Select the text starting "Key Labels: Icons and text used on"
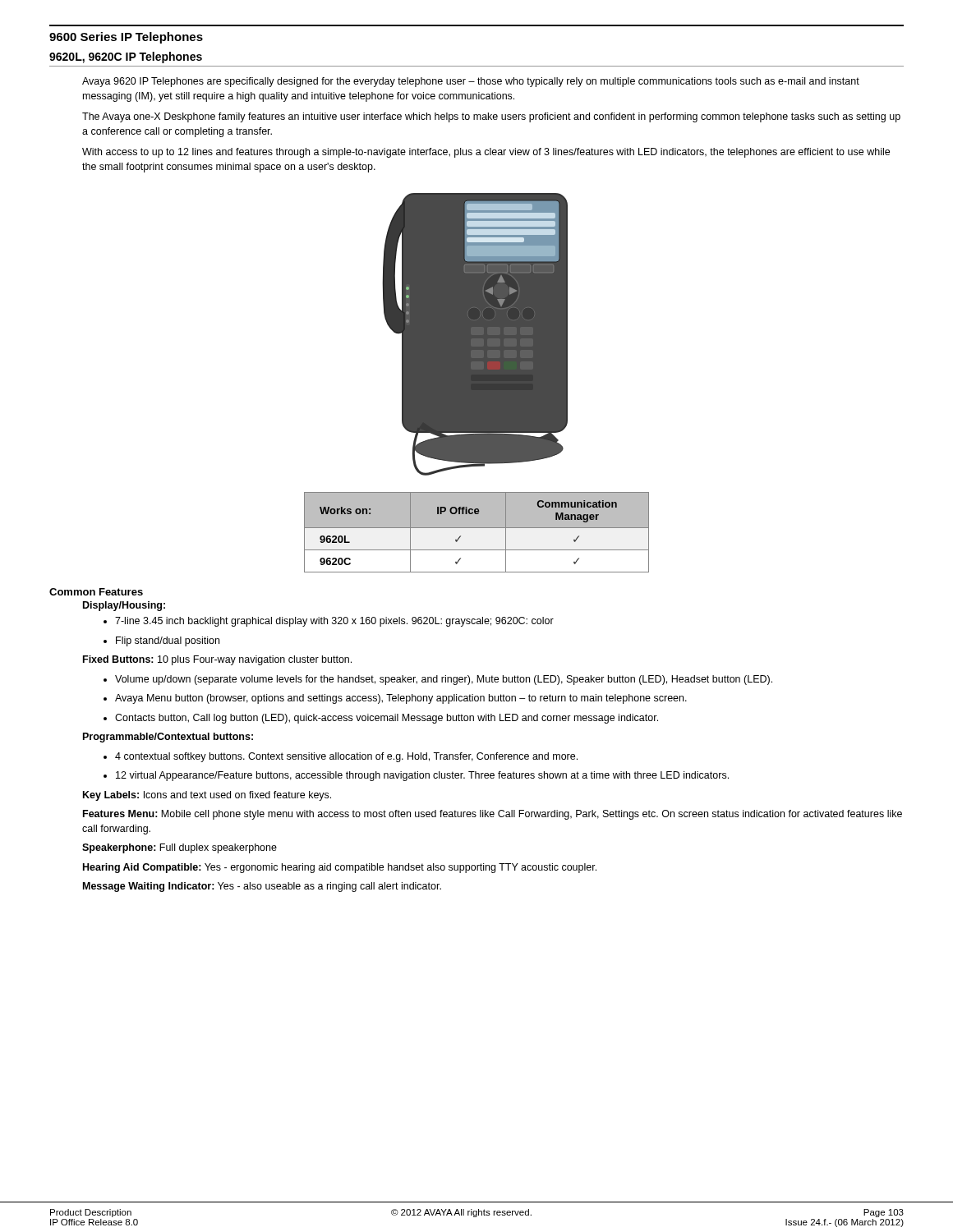This screenshot has height=1232, width=953. pyautogui.click(x=207, y=795)
